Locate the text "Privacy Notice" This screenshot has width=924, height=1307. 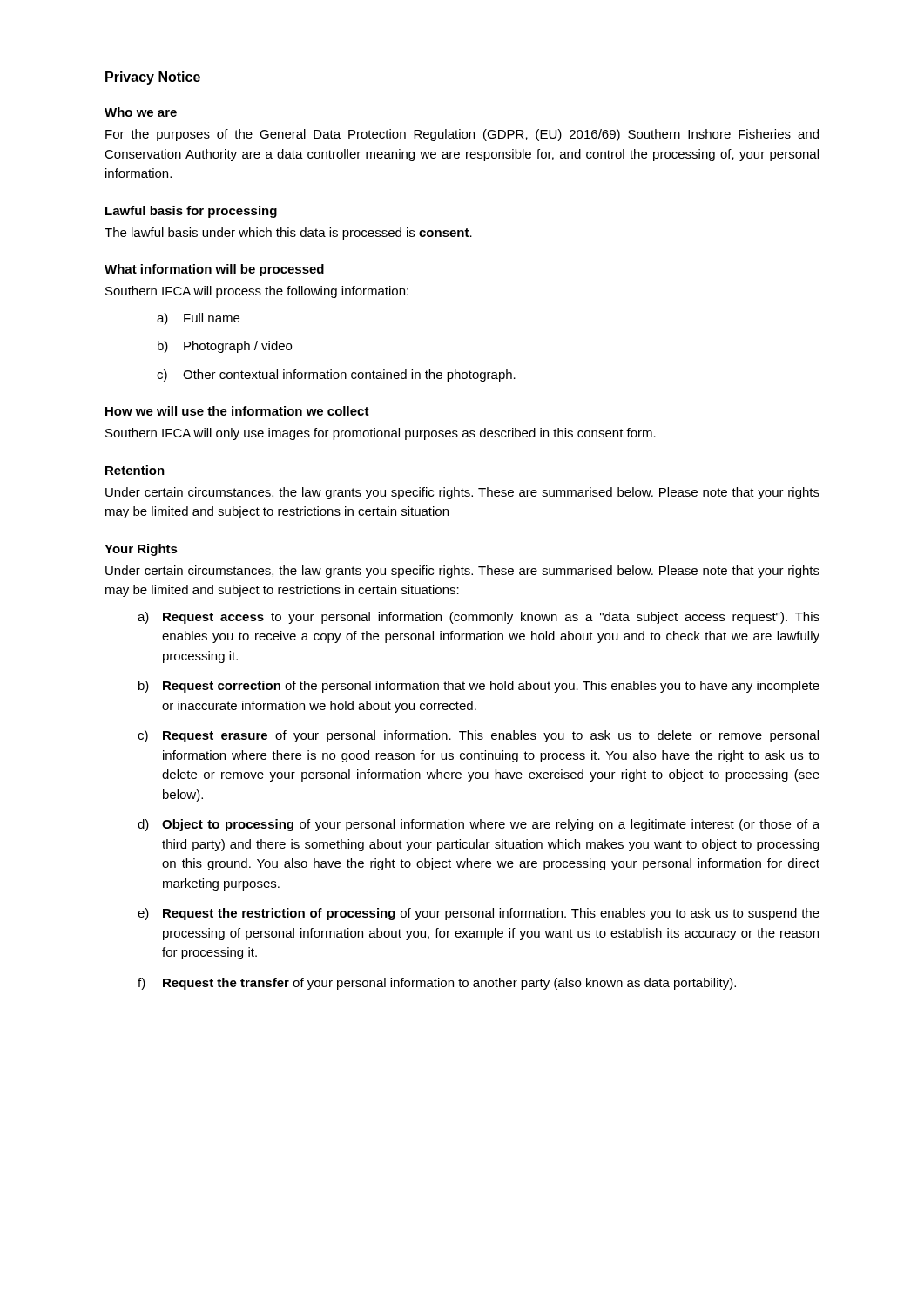[153, 77]
